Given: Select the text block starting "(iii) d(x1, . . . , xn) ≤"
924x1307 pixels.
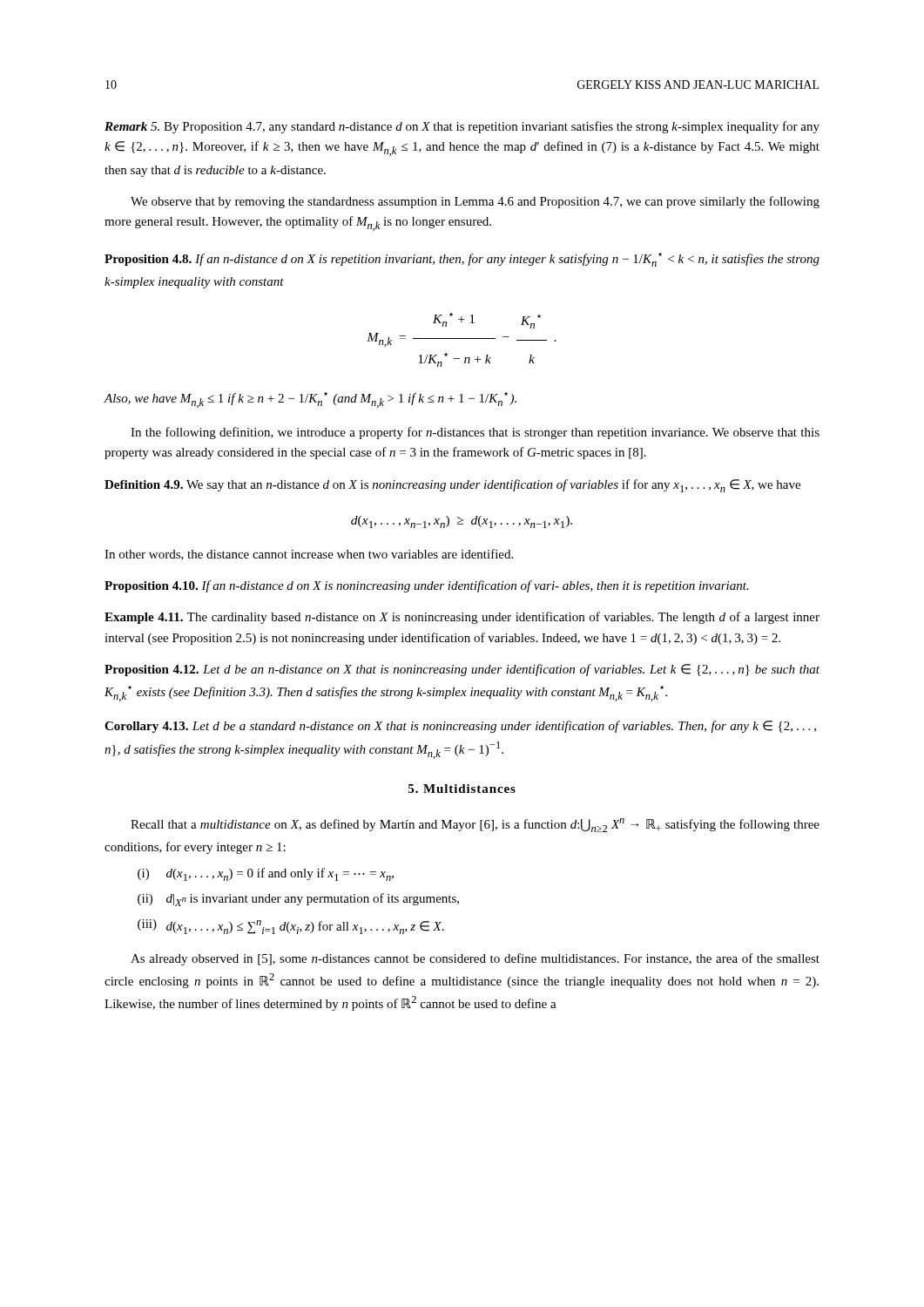Looking at the screenshot, I should tap(291, 927).
